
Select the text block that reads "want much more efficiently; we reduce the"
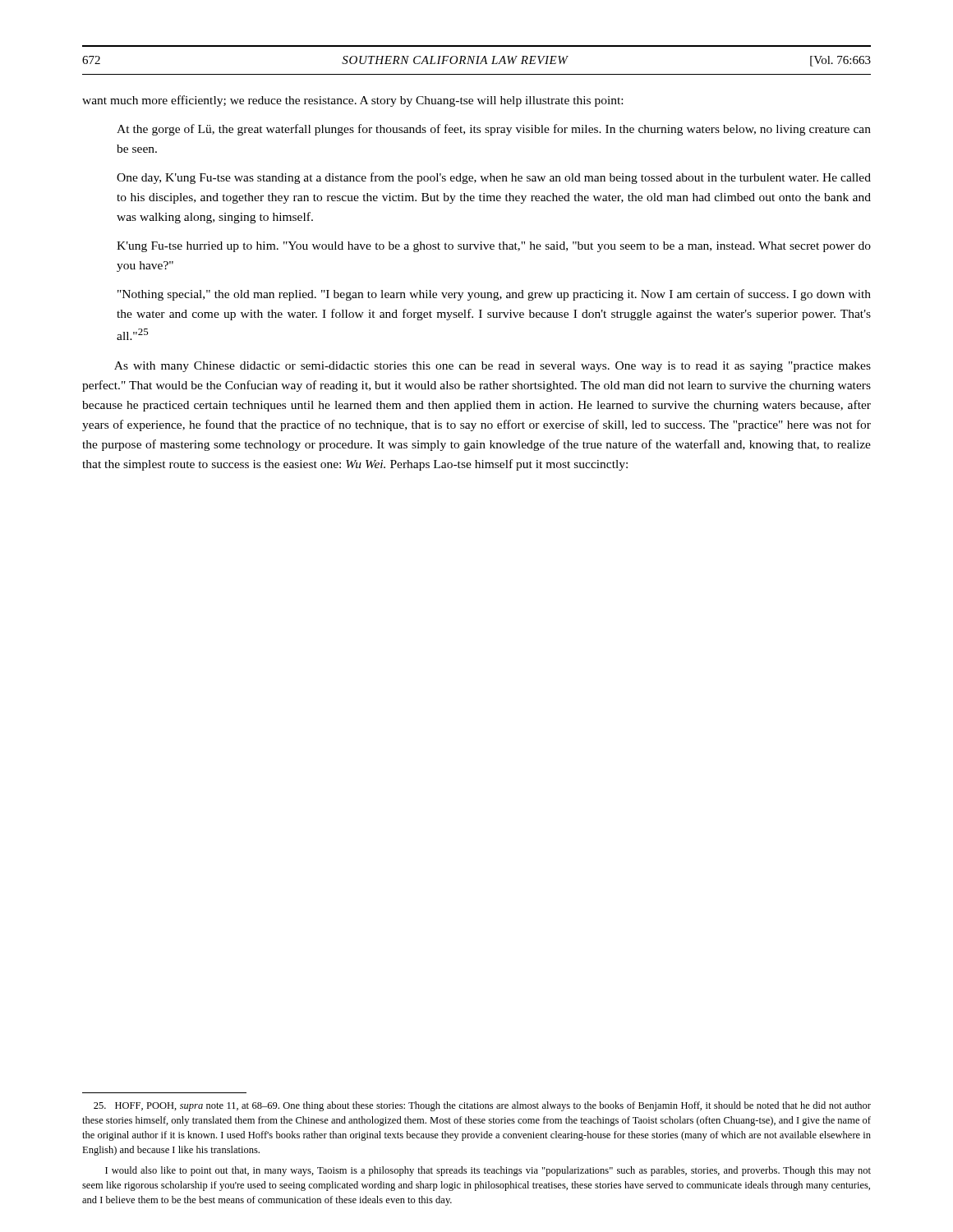click(476, 100)
